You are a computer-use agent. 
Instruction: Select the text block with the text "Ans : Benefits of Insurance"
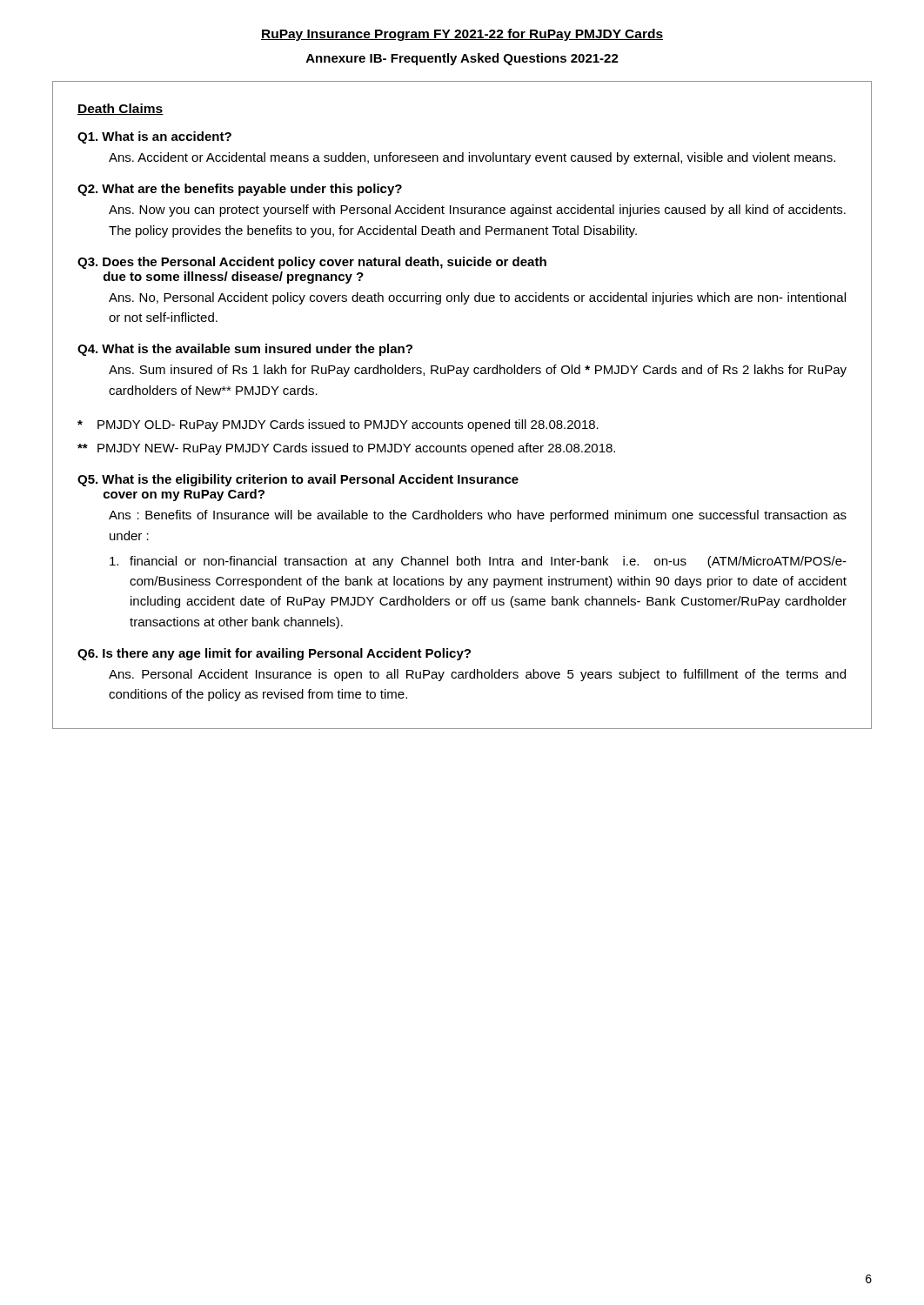point(478,525)
